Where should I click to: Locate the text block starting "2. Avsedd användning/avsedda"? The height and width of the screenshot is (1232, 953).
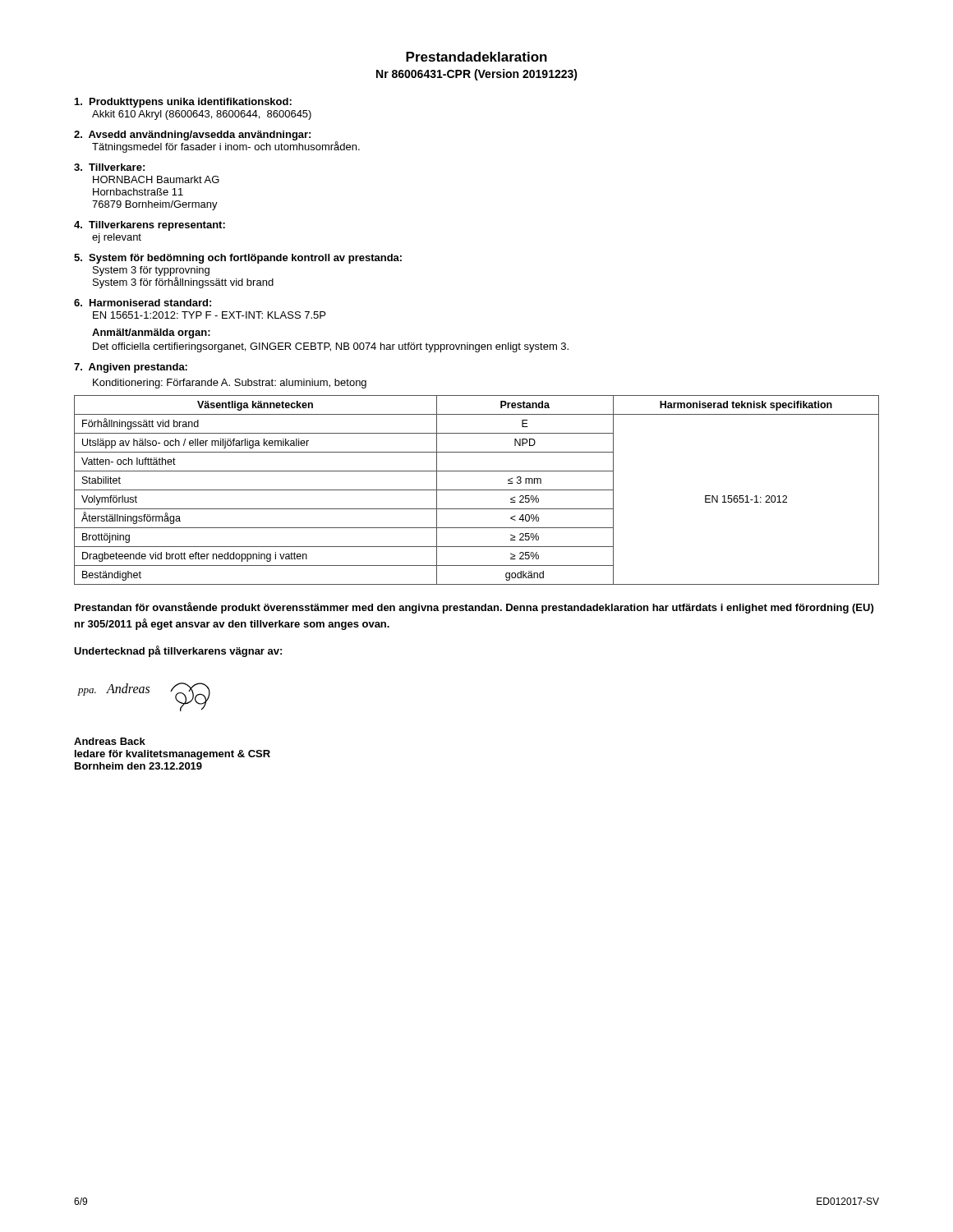tap(217, 142)
